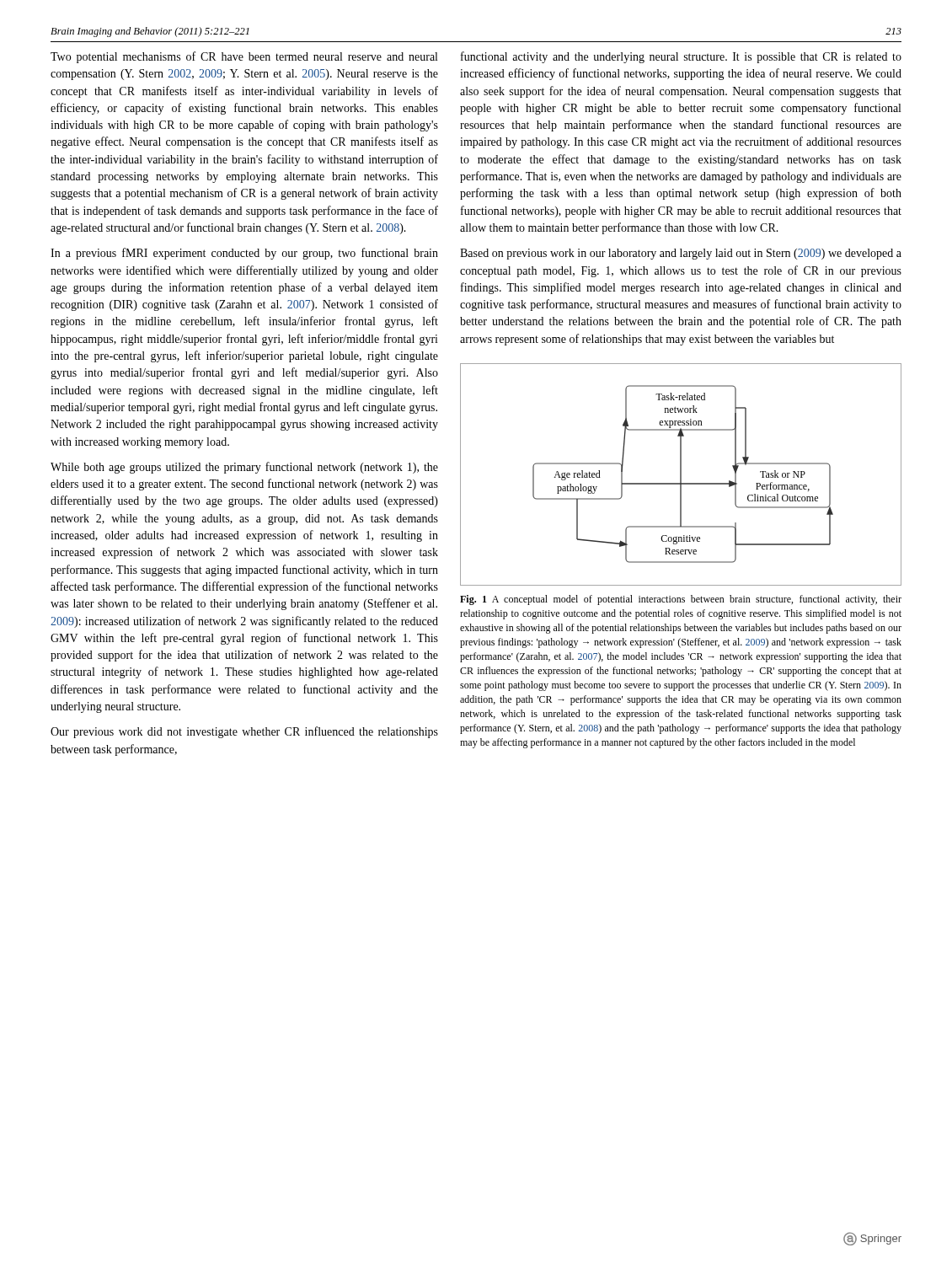Locate the block of text that opens with "Our previous work did"
The width and height of the screenshot is (952, 1264).
[244, 741]
